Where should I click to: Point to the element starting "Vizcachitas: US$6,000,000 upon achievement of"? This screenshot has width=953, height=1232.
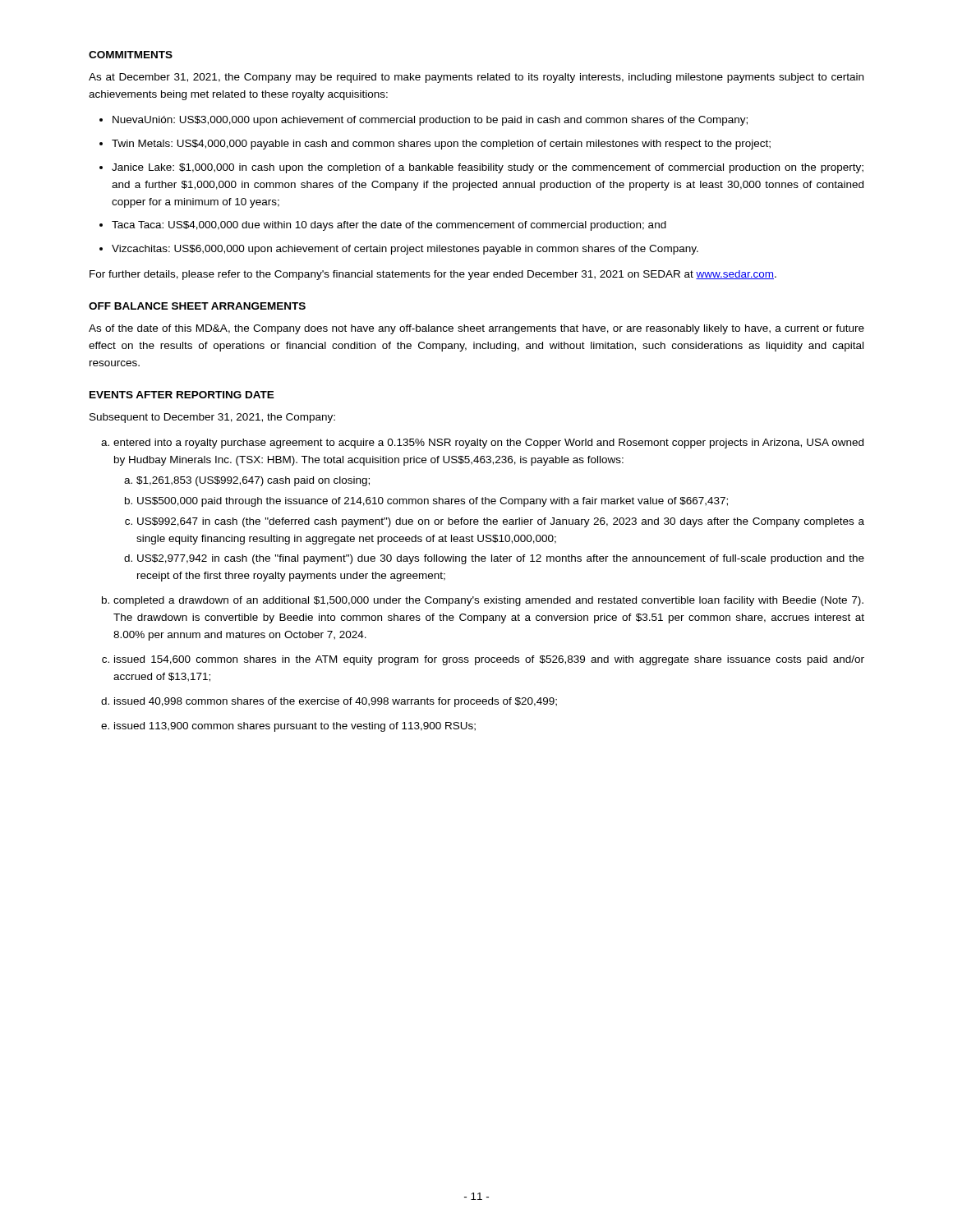pyautogui.click(x=405, y=249)
